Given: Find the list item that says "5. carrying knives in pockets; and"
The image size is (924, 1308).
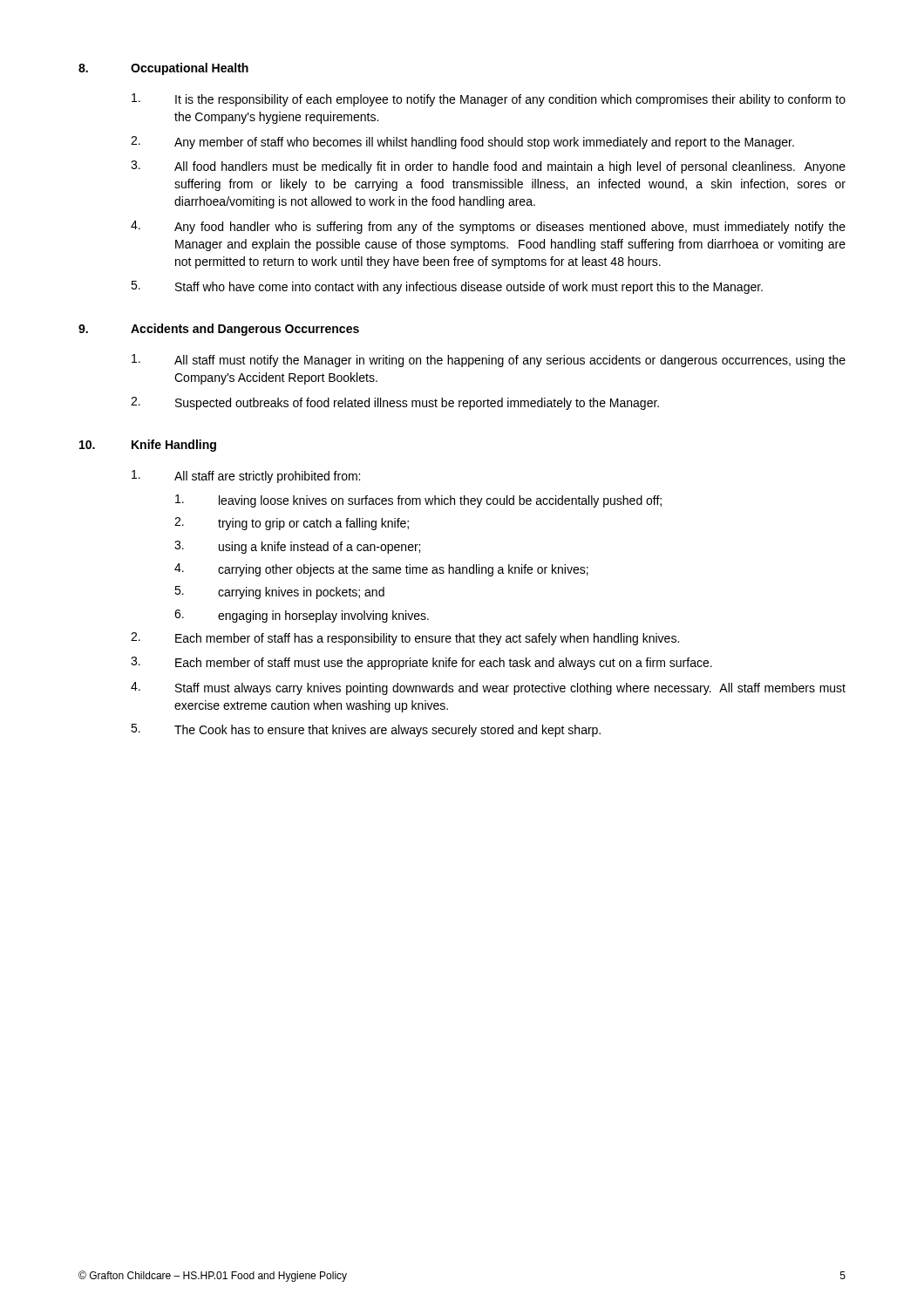Looking at the screenshot, I should 280,593.
